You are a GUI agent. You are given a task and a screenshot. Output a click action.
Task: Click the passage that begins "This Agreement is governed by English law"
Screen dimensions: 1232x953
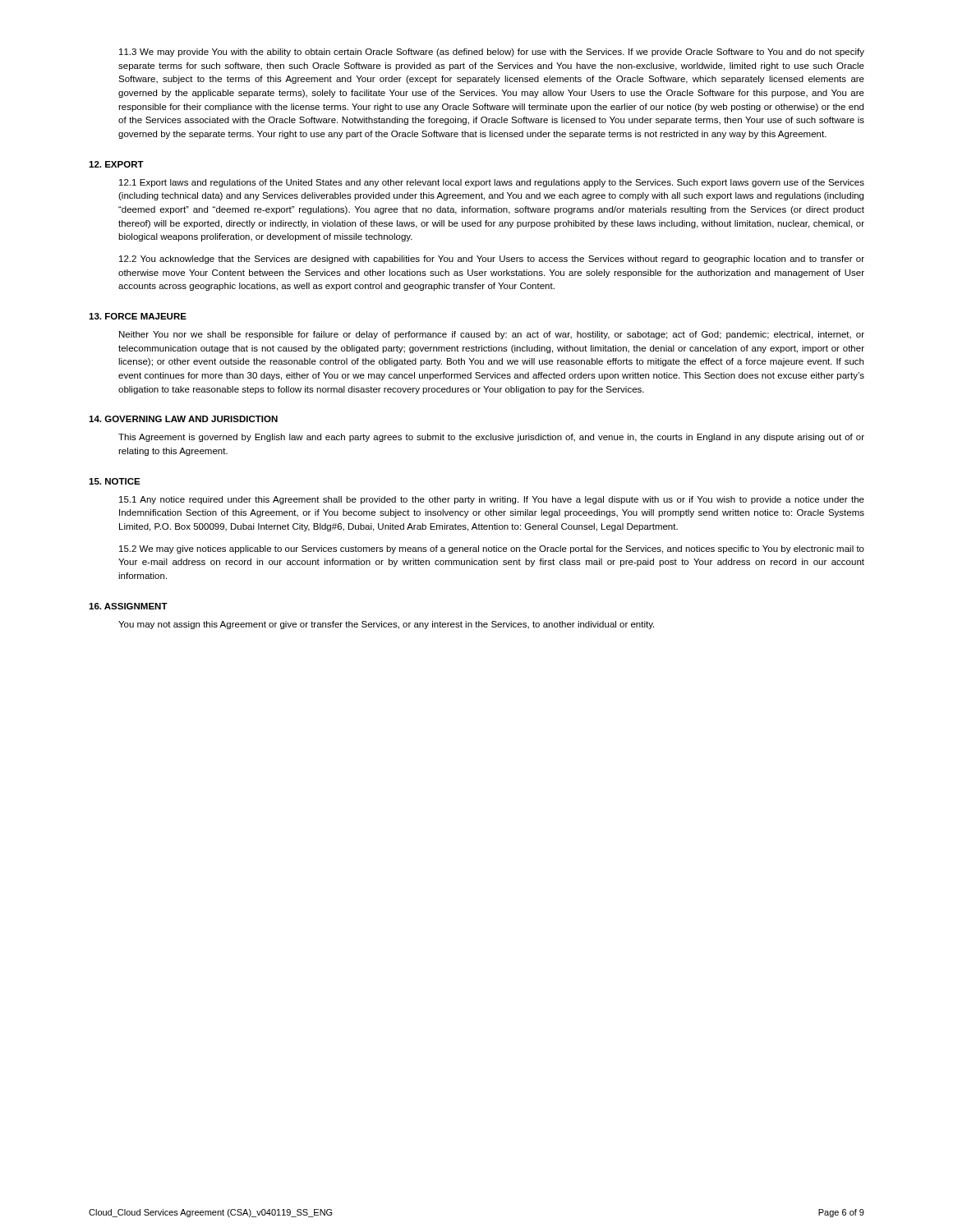pos(491,444)
